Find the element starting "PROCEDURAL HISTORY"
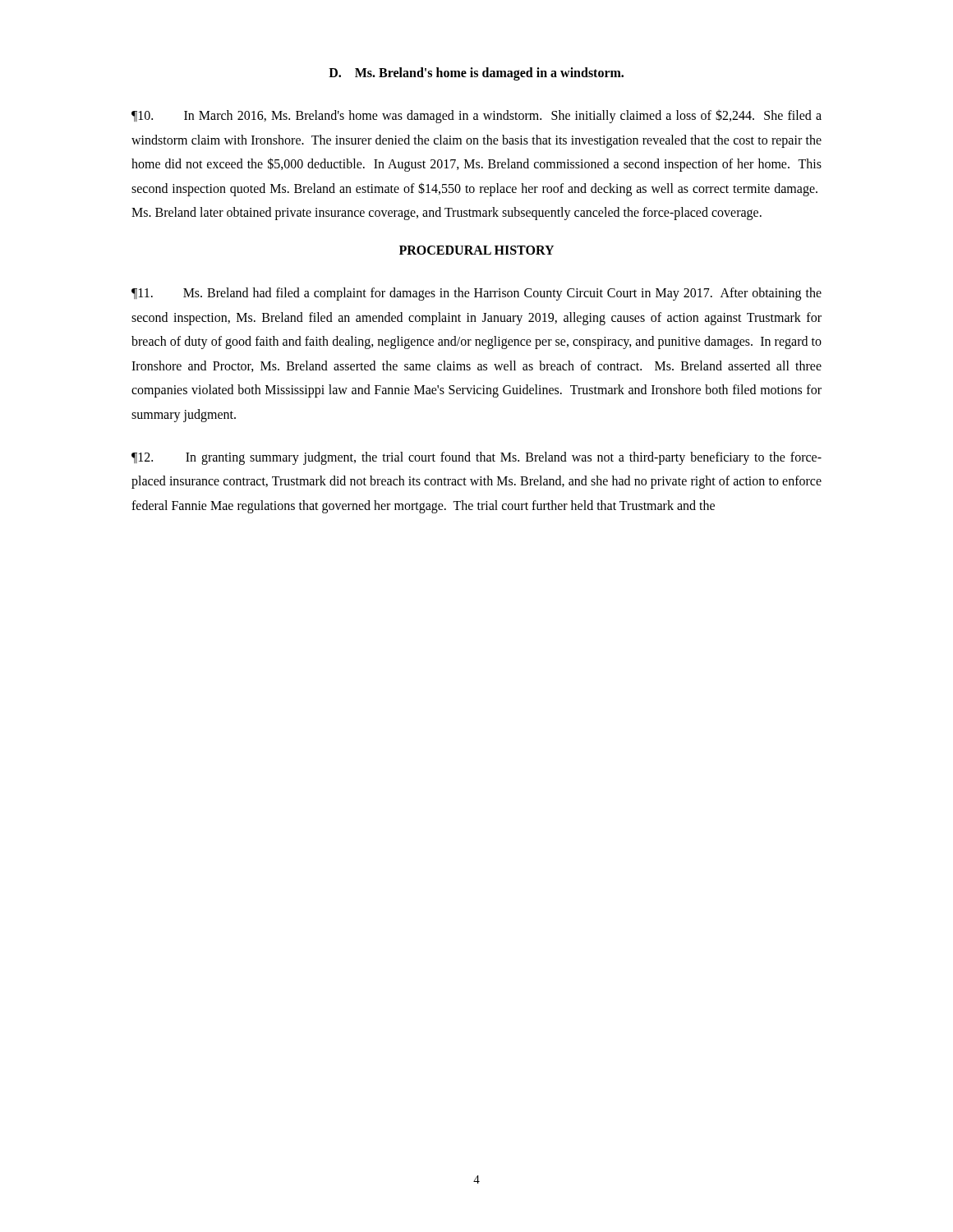 point(476,250)
